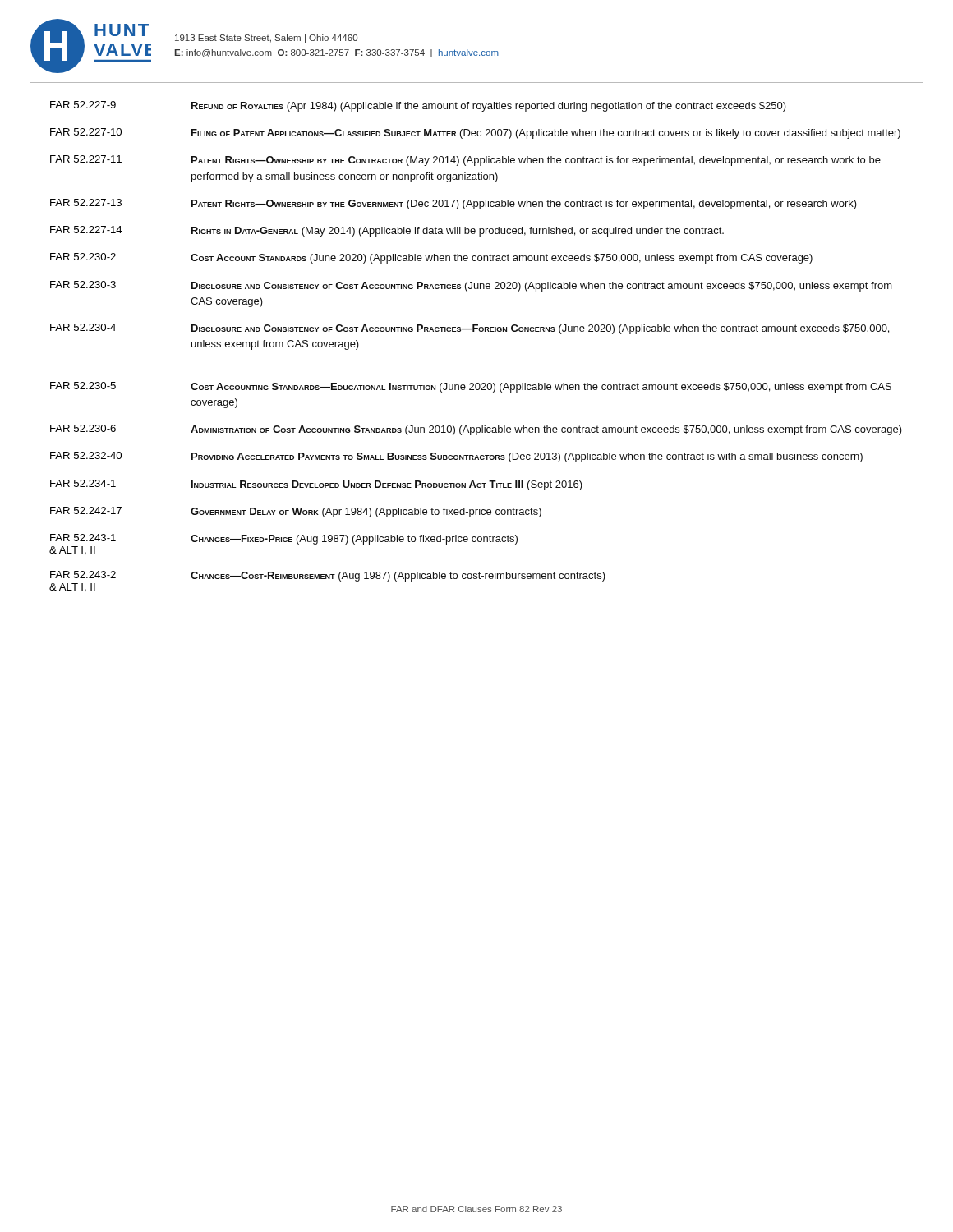Click on the region starting "FAR 52.232-40 Providing"

click(476, 457)
